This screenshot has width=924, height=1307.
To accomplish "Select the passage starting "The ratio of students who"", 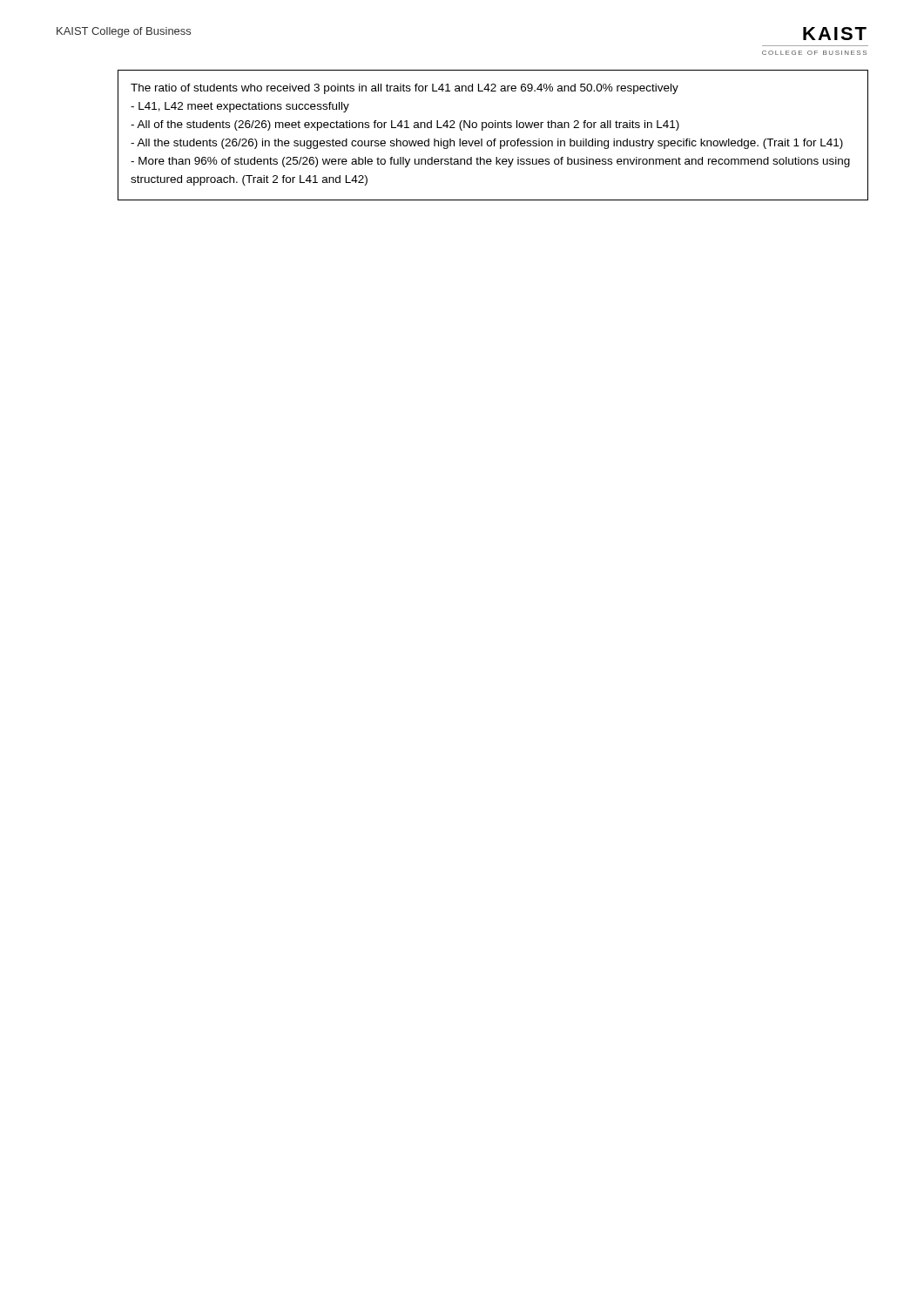I will click(x=490, y=133).
